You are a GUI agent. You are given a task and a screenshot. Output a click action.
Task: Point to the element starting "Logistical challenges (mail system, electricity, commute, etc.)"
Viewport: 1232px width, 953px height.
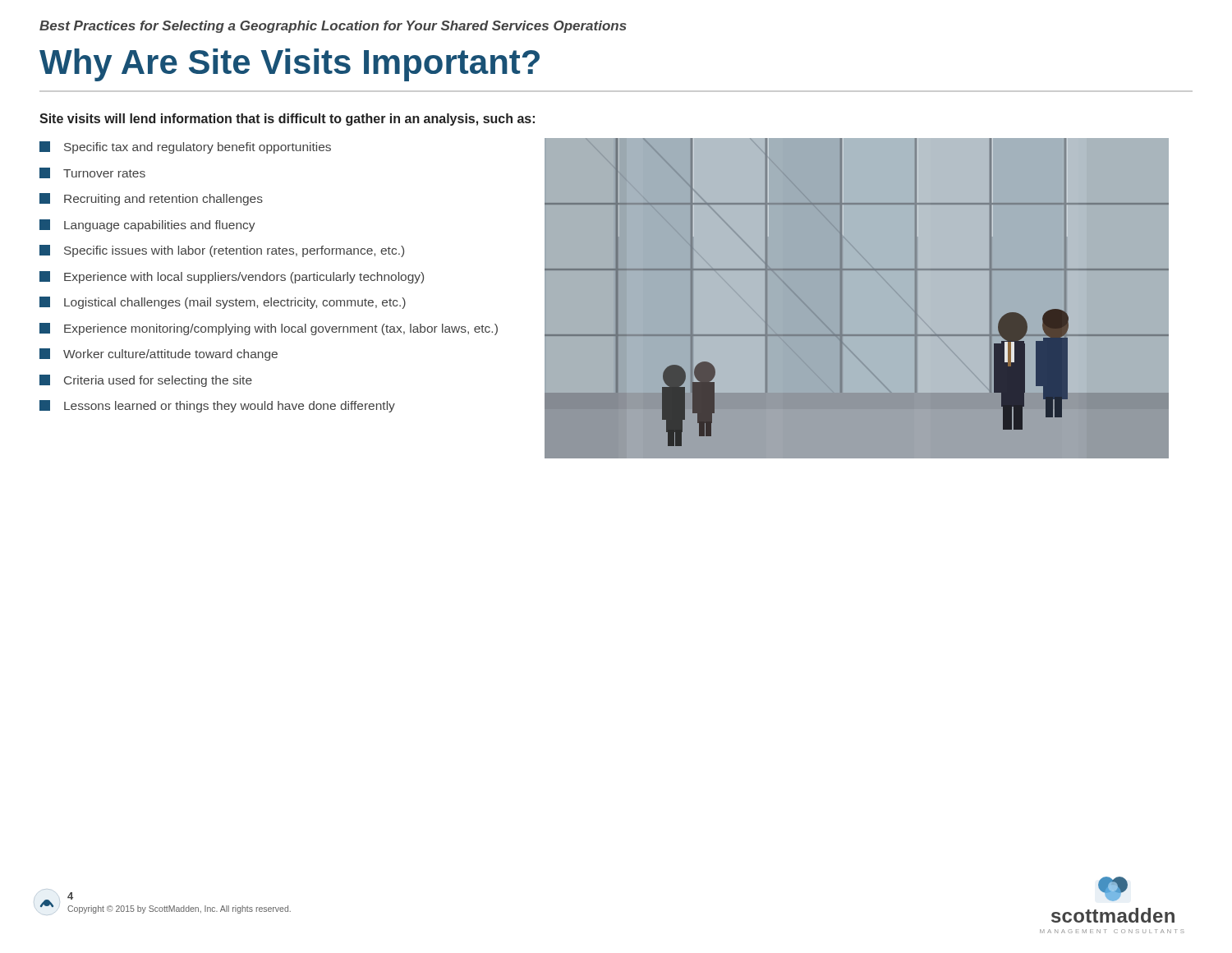click(x=223, y=302)
